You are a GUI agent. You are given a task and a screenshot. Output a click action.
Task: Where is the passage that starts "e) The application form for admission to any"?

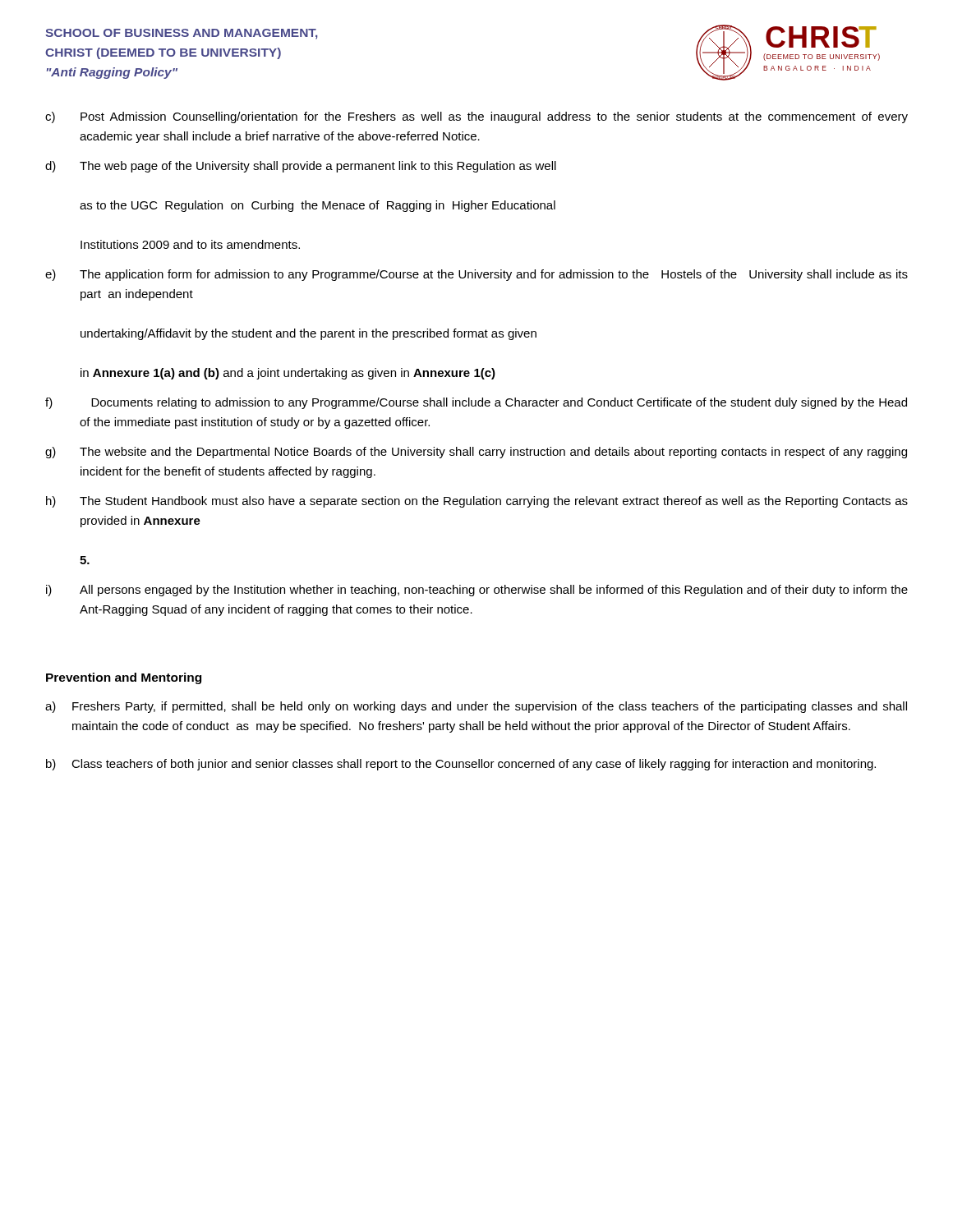476,324
